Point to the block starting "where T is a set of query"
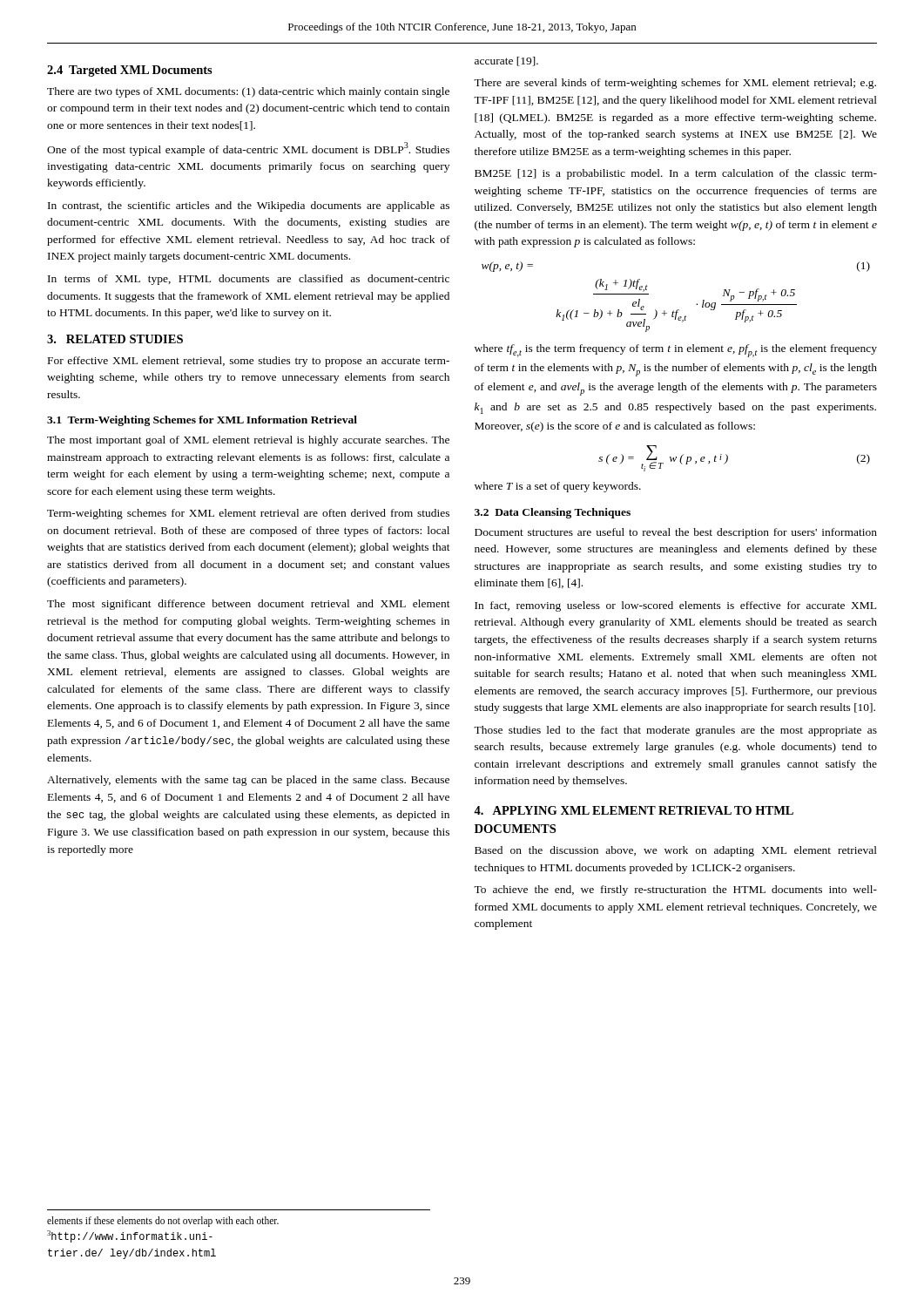This screenshot has height=1307, width=924. click(x=558, y=487)
